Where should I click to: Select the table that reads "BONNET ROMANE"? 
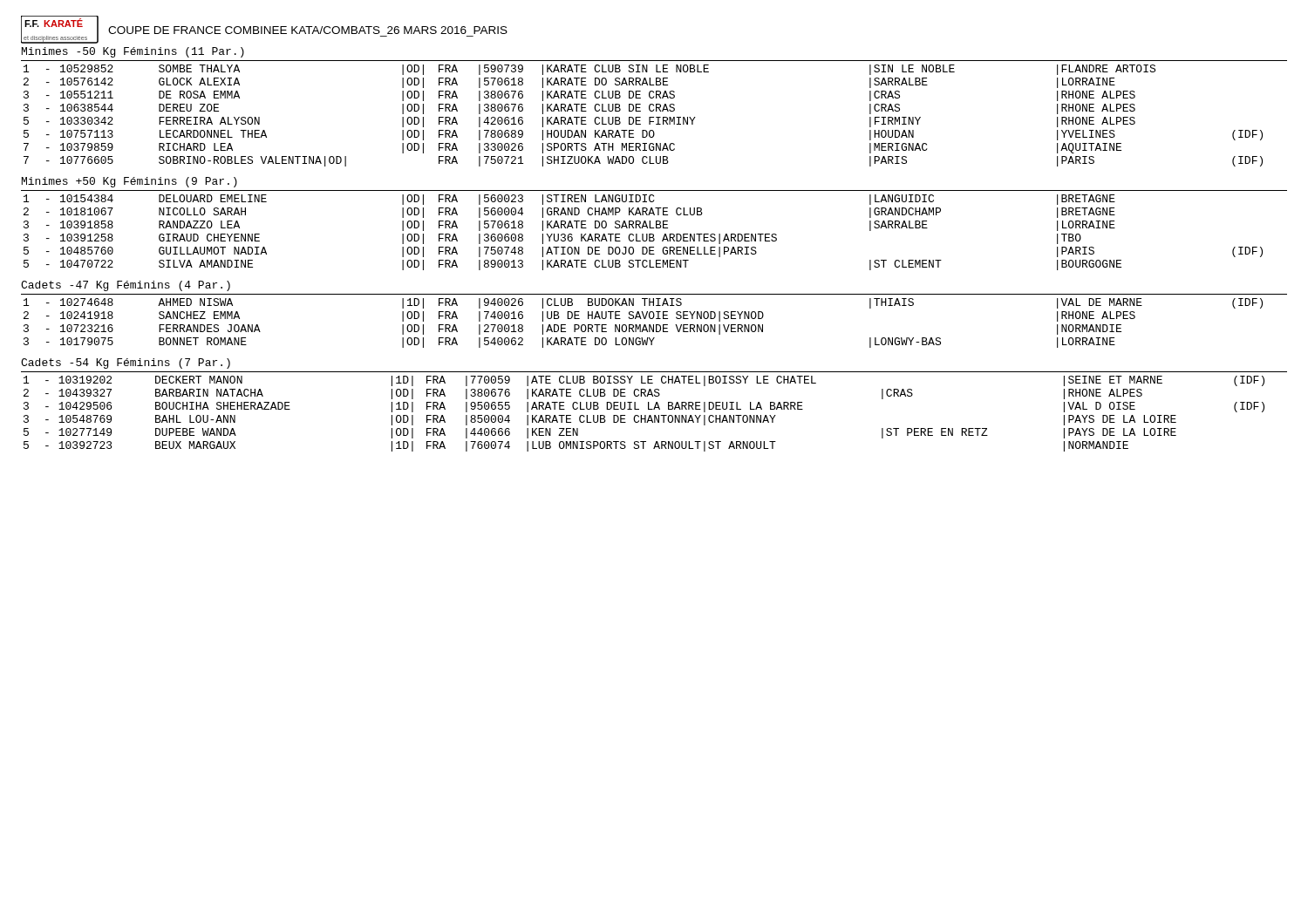[654, 323]
